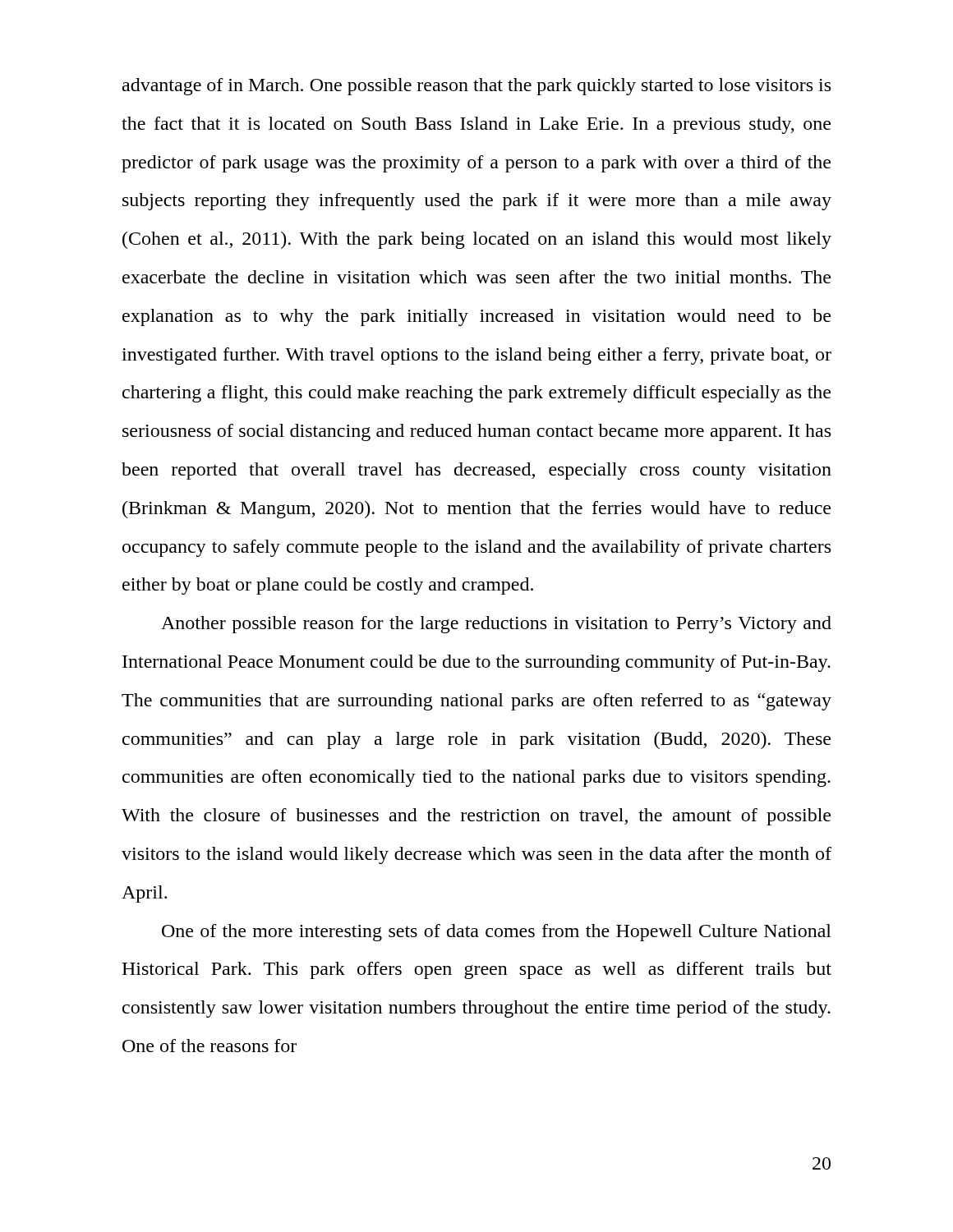Locate the region starting "One of the more interesting sets"
953x1232 pixels.
[x=476, y=988]
